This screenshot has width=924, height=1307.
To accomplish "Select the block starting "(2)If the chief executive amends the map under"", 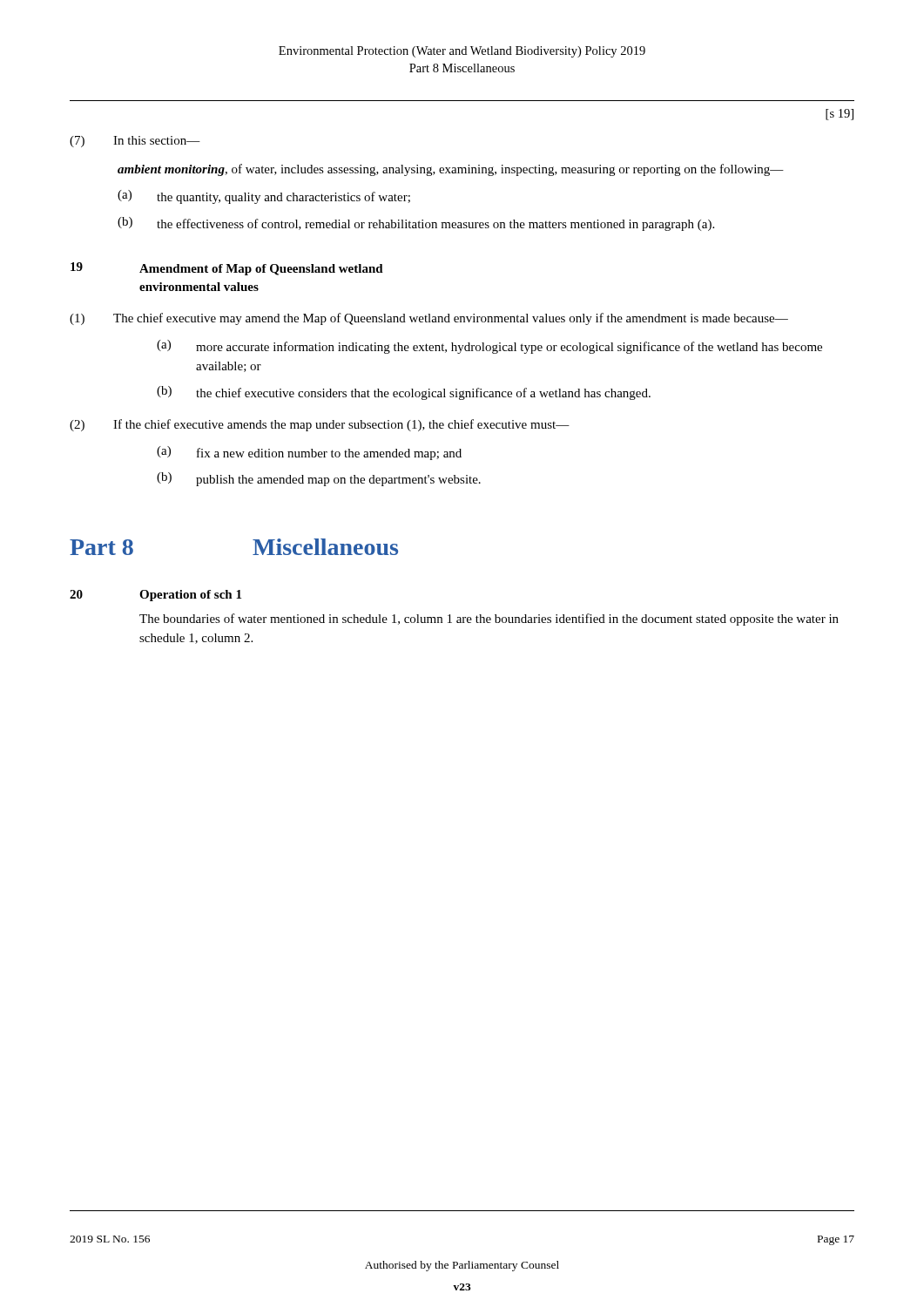I will click(x=460, y=425).
